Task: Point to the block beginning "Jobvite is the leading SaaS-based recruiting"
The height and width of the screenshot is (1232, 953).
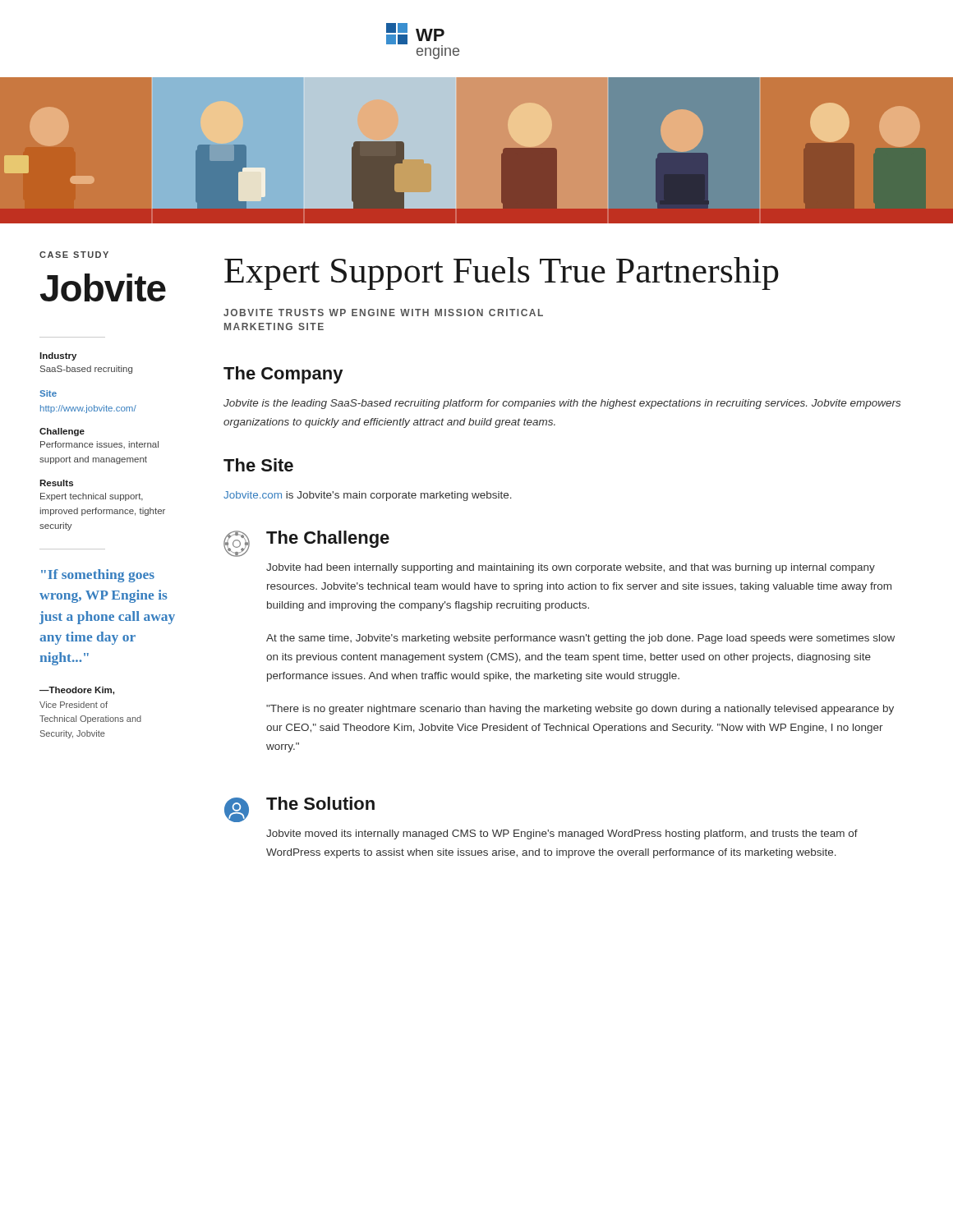Action: coord(562,413)
